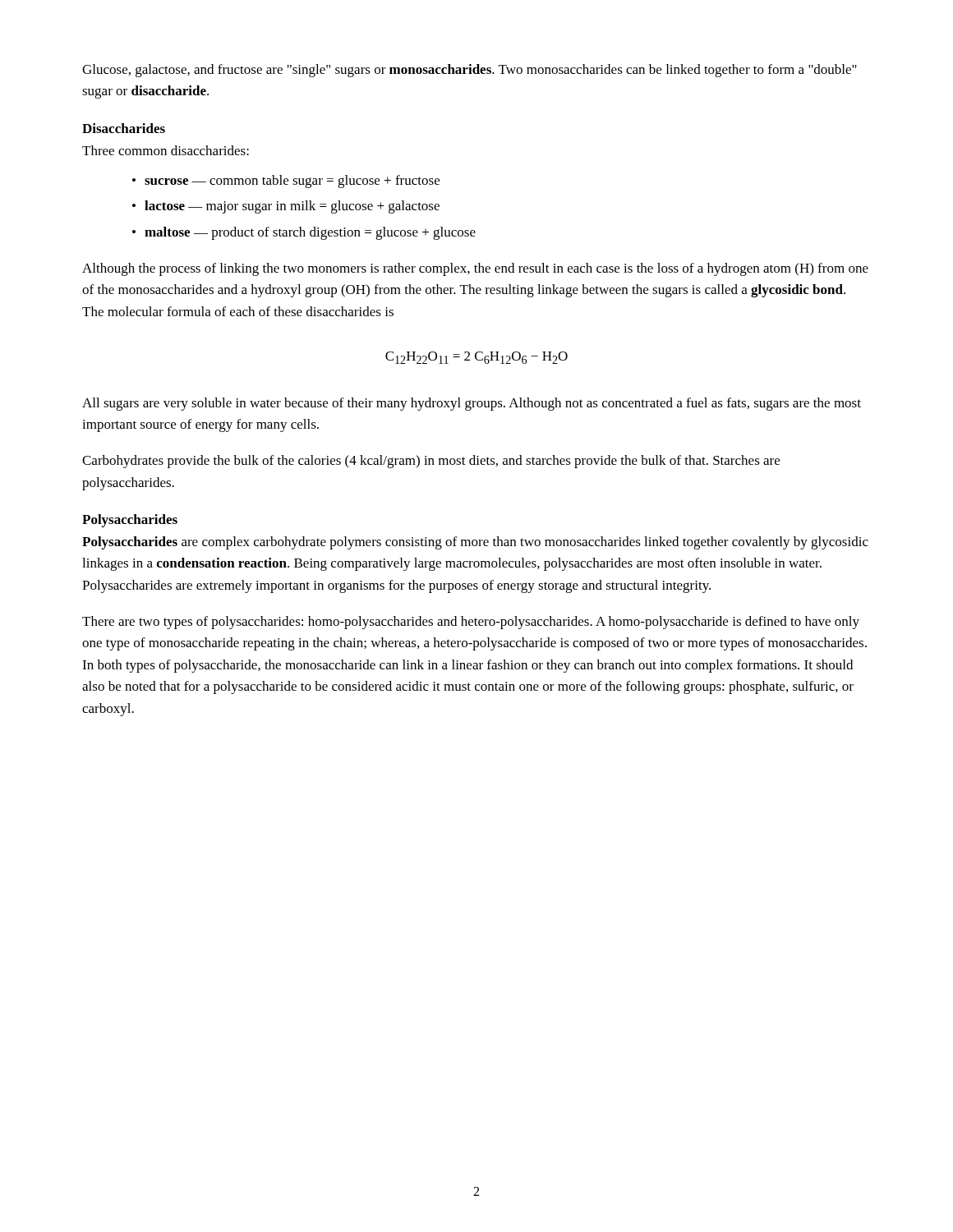
Task: Find the text block with the text "Glucose, galactose, and"
Action: [470, 80]
